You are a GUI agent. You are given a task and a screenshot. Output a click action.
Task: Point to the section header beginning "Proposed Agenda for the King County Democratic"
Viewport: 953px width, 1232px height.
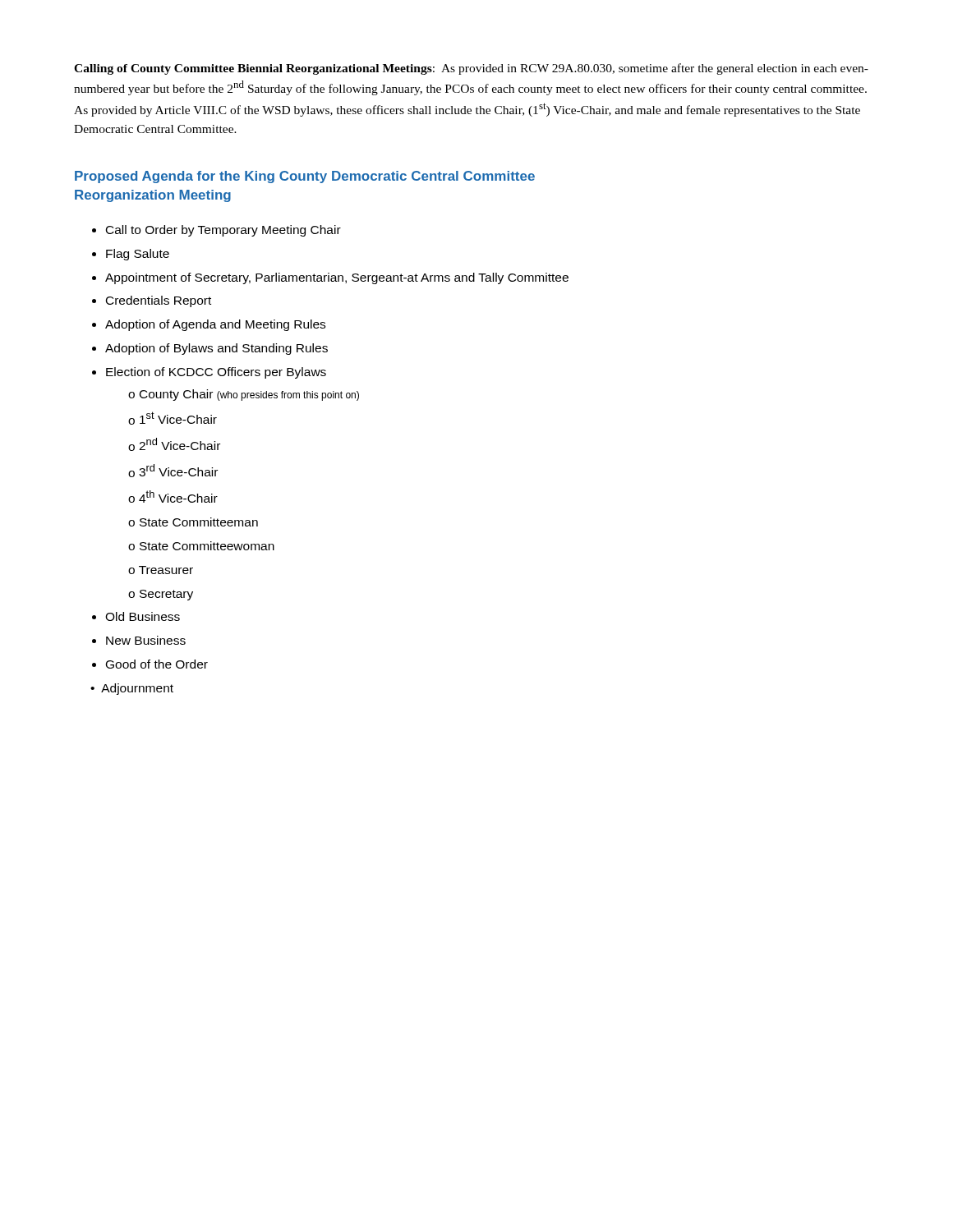(x=305, y=186)
